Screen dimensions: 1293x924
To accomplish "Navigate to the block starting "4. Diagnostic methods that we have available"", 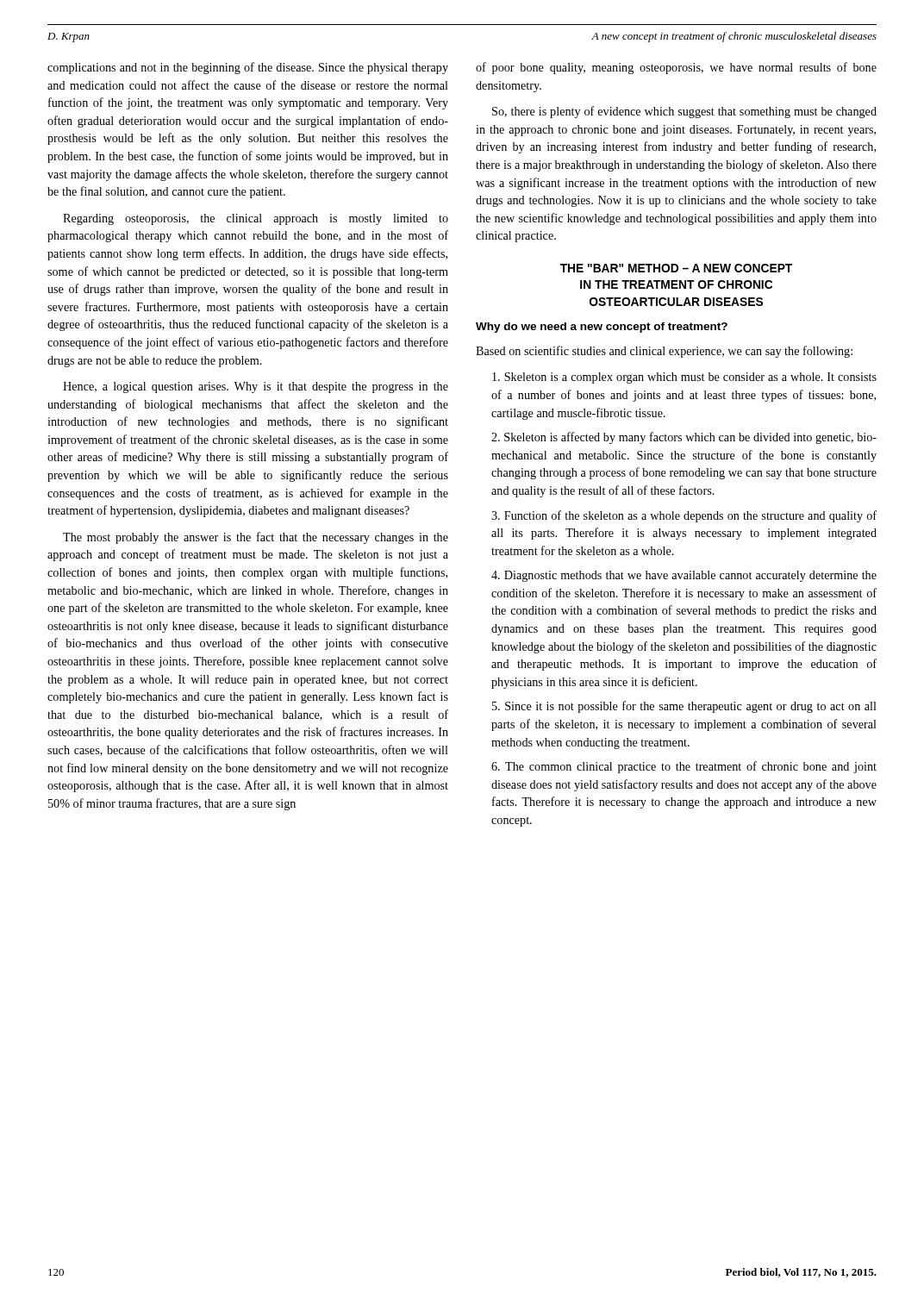I will click(684, 628).
